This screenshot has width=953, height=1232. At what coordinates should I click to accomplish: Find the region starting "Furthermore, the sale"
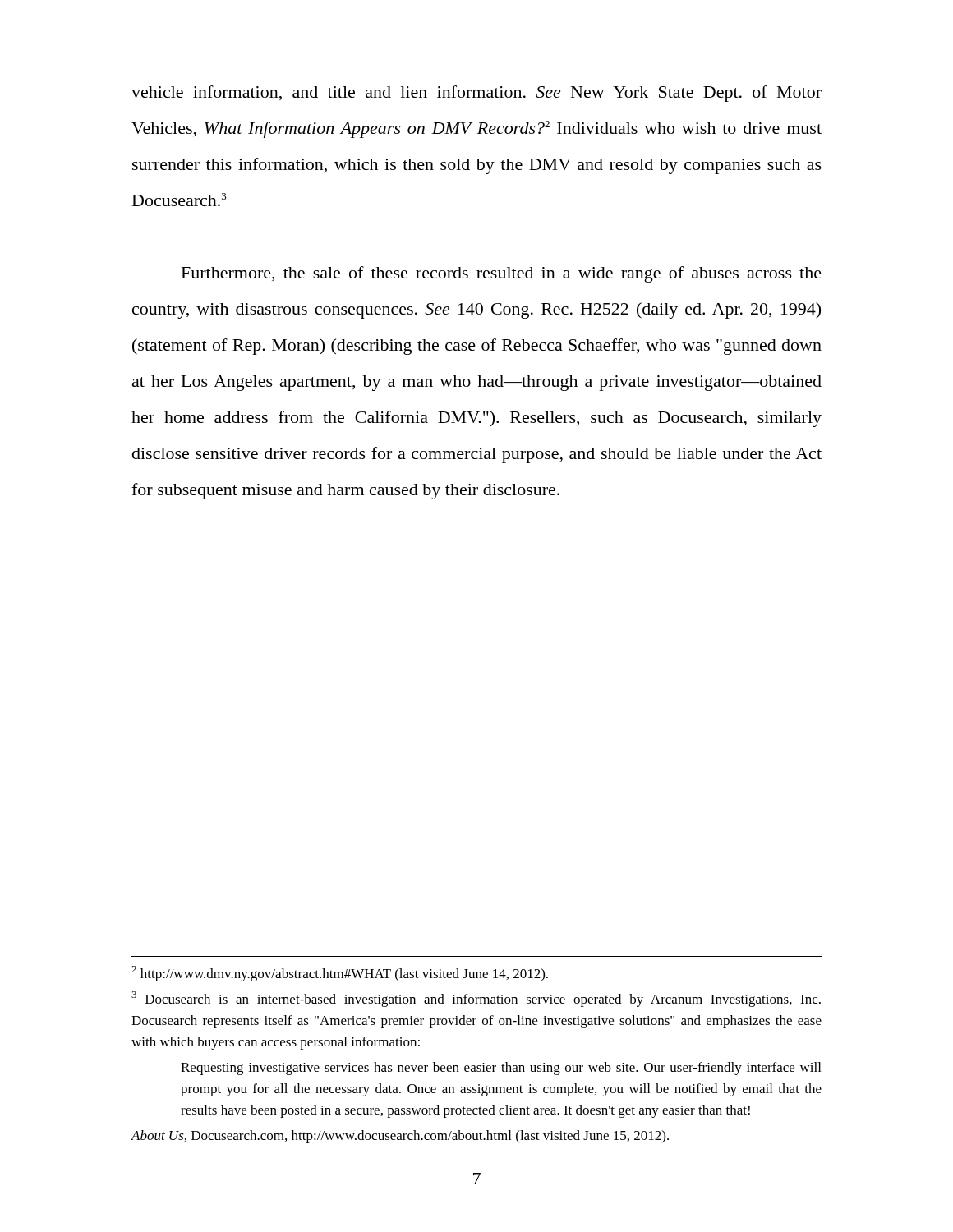(476, 381)
